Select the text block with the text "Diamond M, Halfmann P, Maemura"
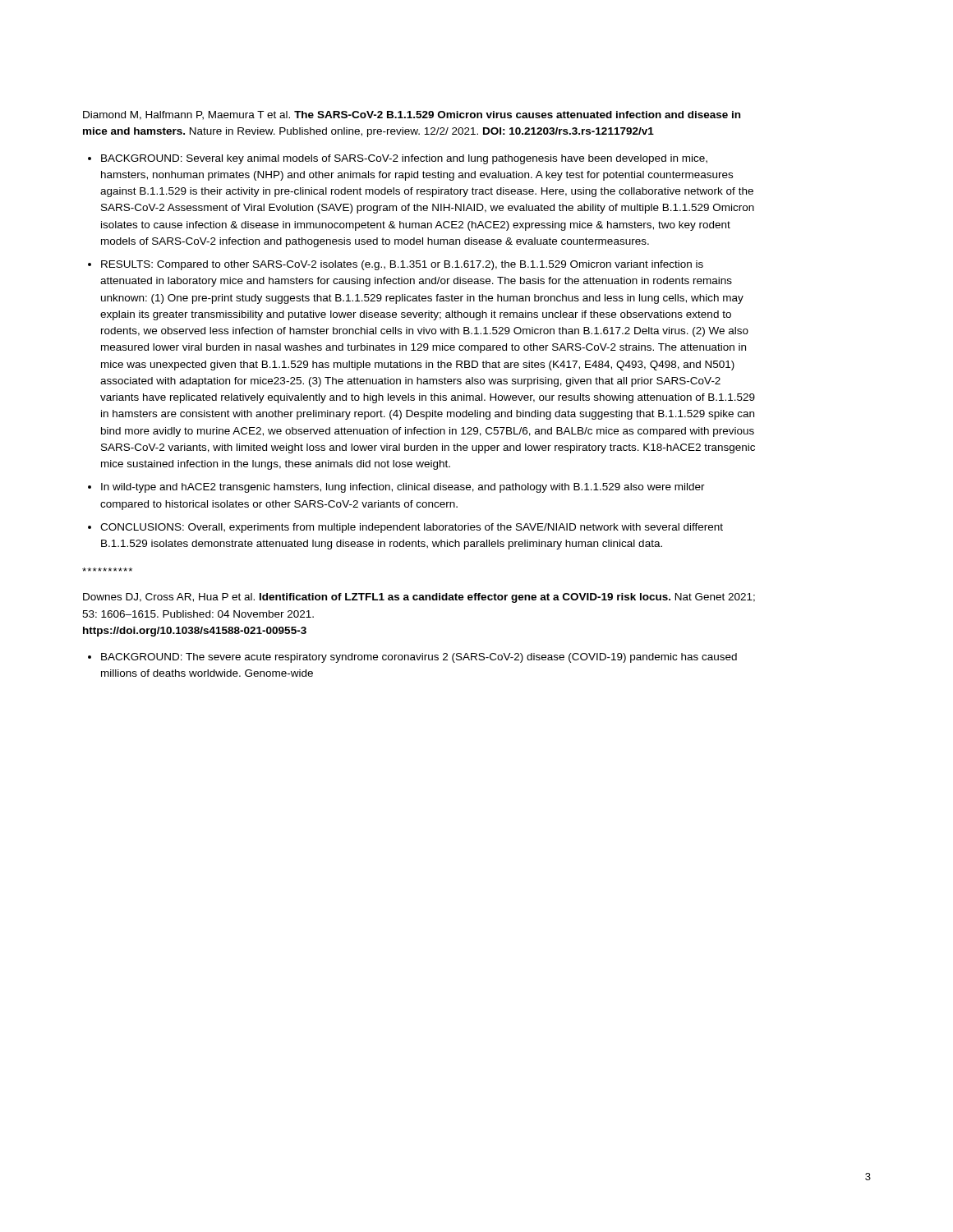Viewport: 953px width, 1232px height. [x=412, y=123]
